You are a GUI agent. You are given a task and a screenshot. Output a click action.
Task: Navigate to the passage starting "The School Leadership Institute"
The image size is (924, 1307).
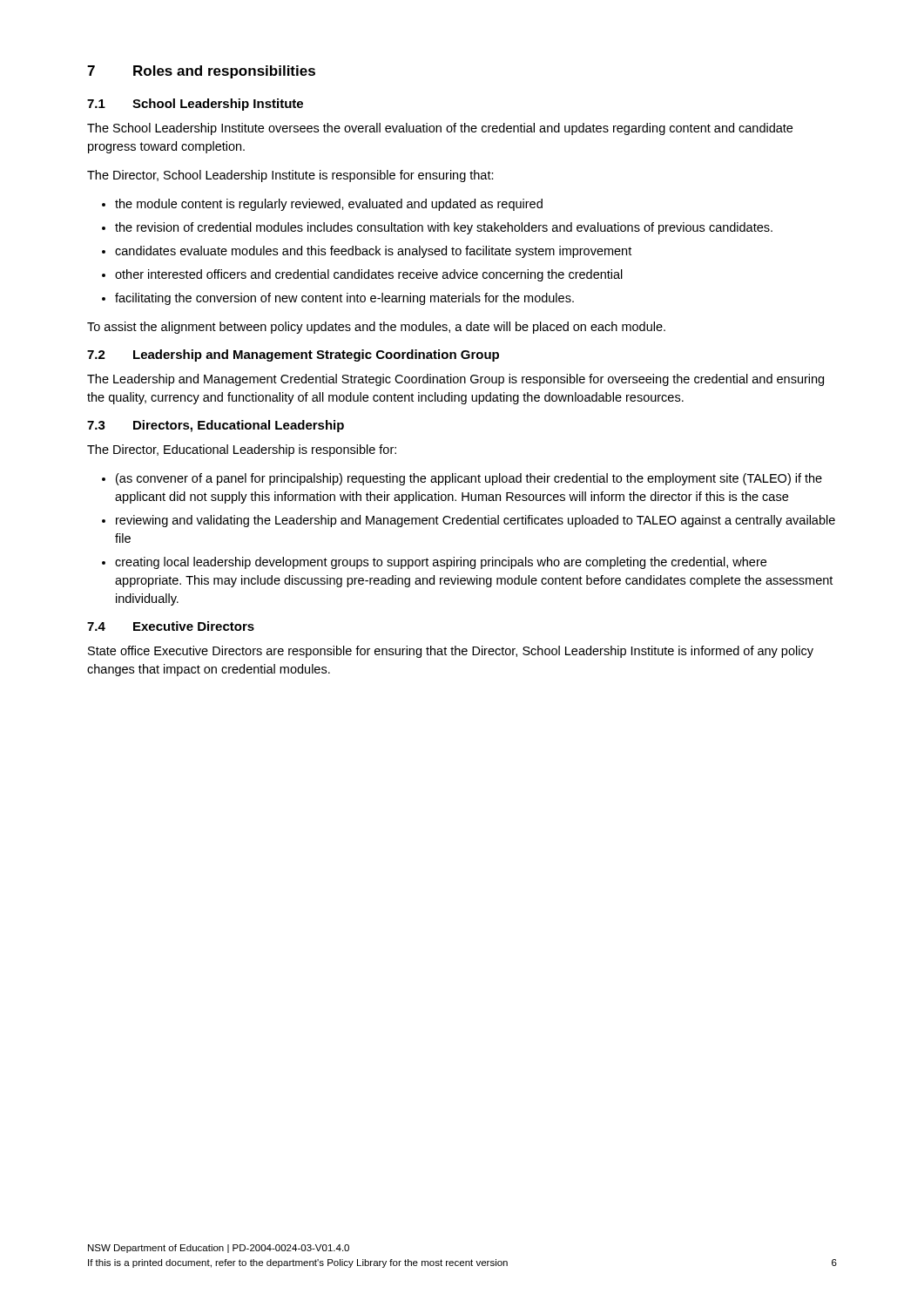tap(462, 138)
